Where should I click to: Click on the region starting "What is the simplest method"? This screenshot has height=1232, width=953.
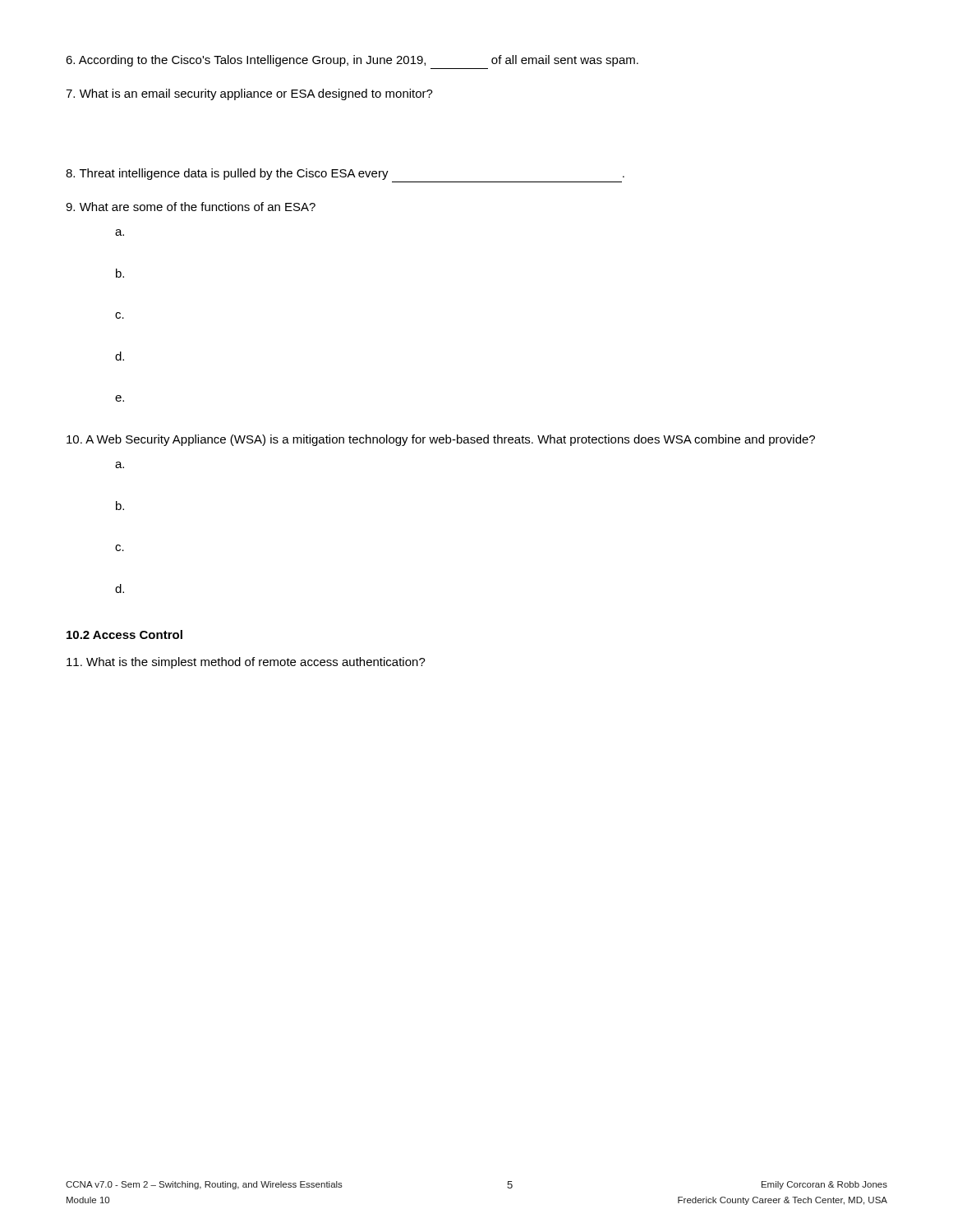(x=246, y=662)
